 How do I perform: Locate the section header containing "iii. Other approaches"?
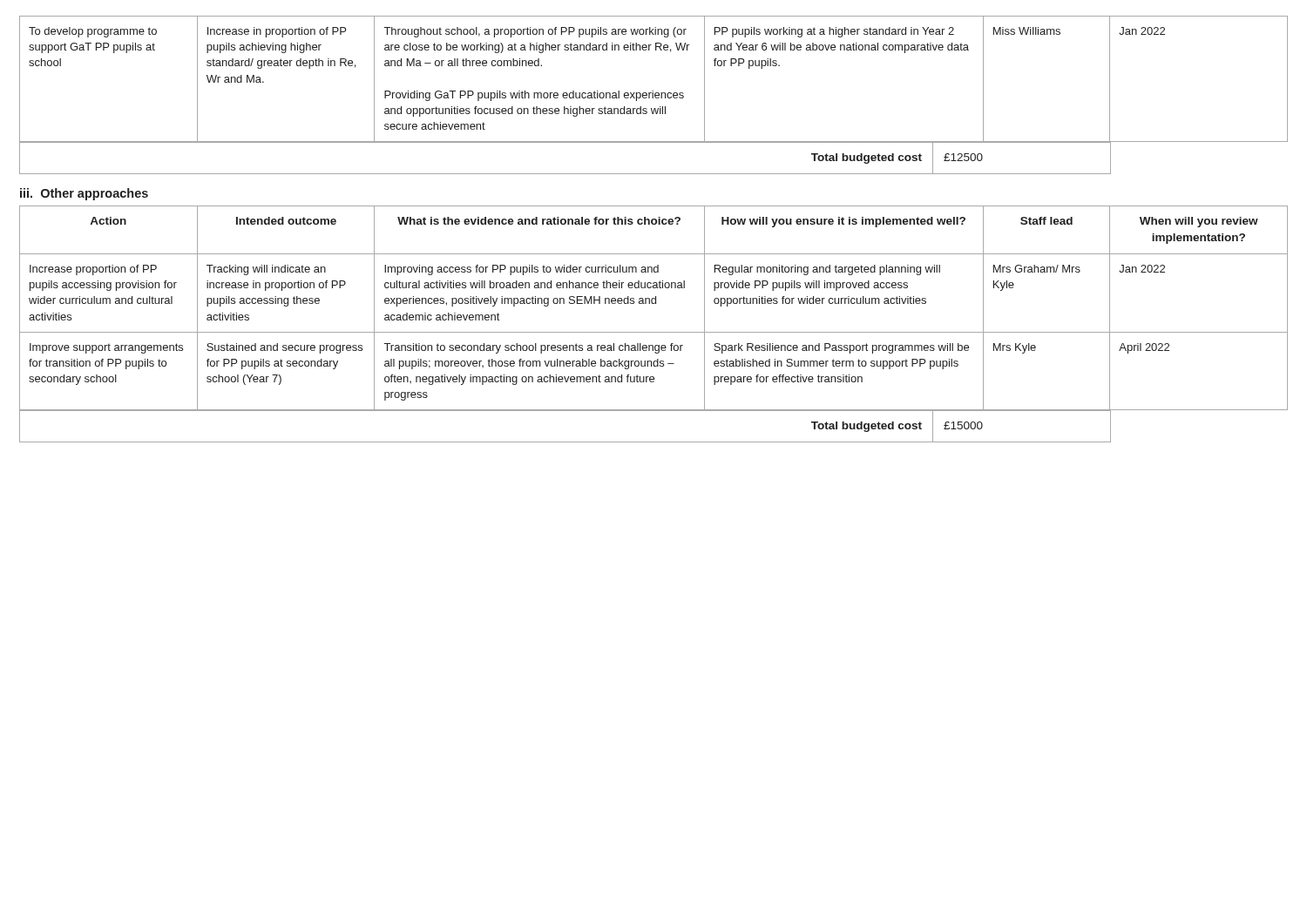(84, 194)
